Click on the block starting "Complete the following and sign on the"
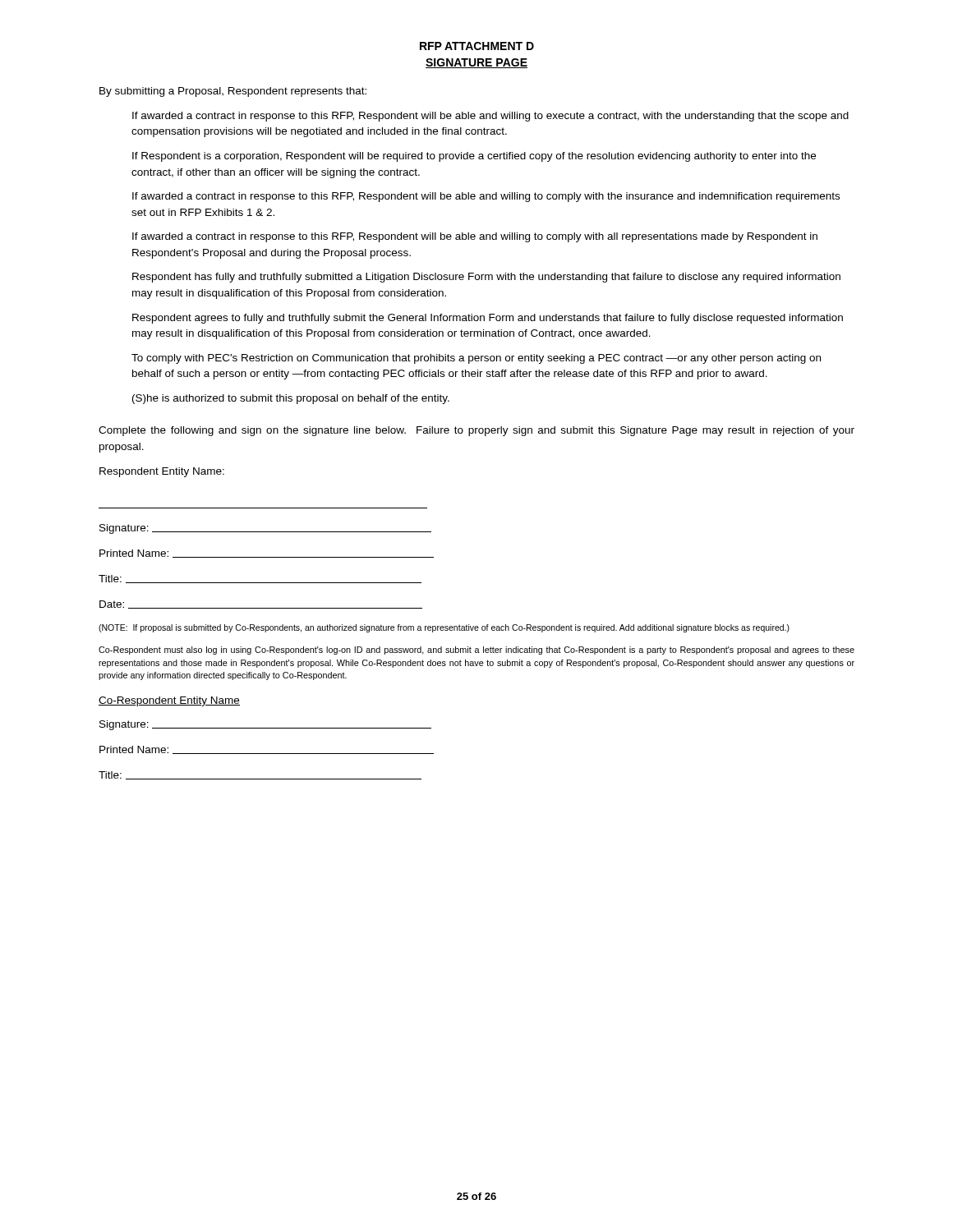Screen dimensions: 1232x953 click(x=476, y=438)
